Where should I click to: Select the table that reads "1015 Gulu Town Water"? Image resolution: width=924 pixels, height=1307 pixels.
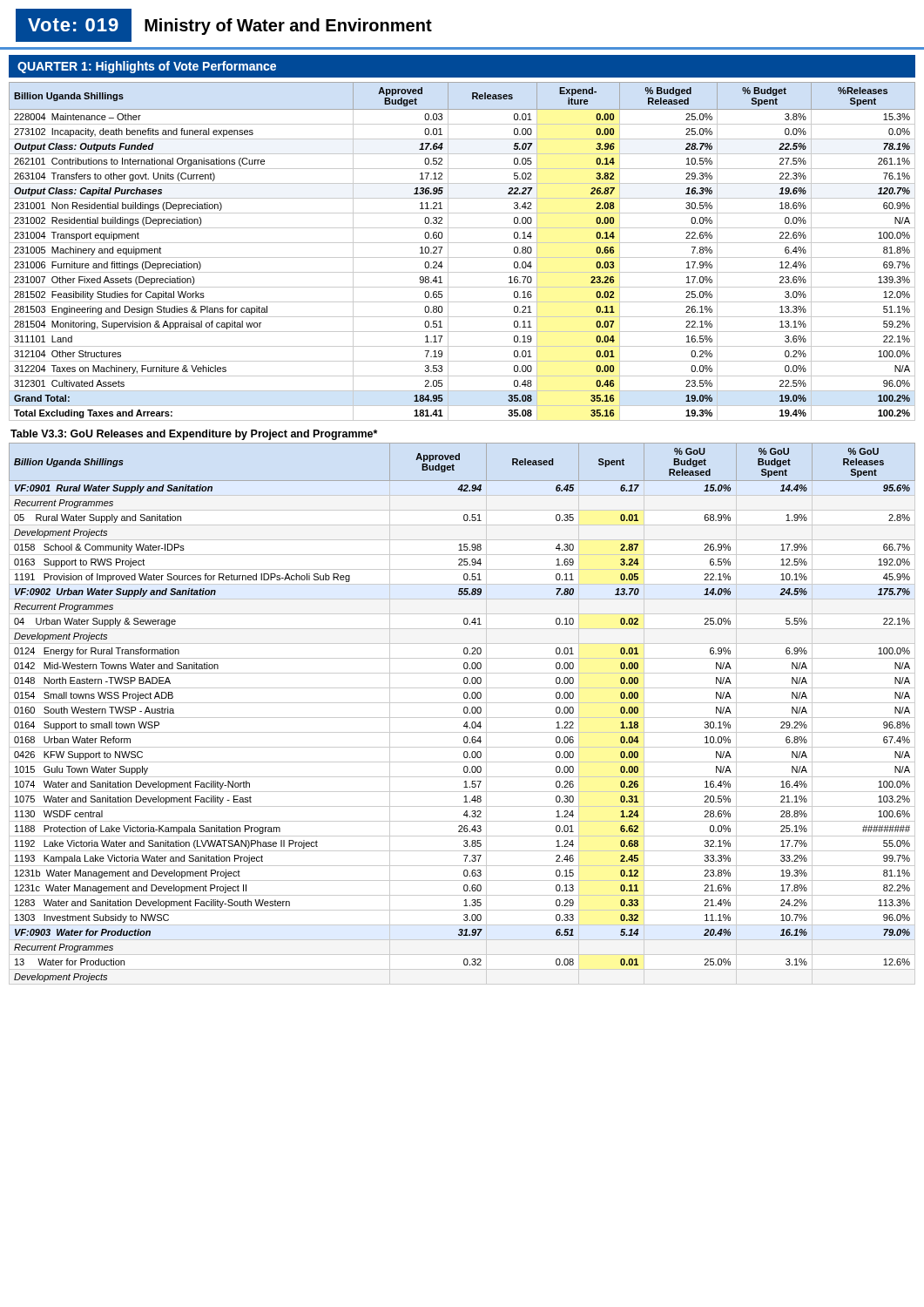pos(462,714)
